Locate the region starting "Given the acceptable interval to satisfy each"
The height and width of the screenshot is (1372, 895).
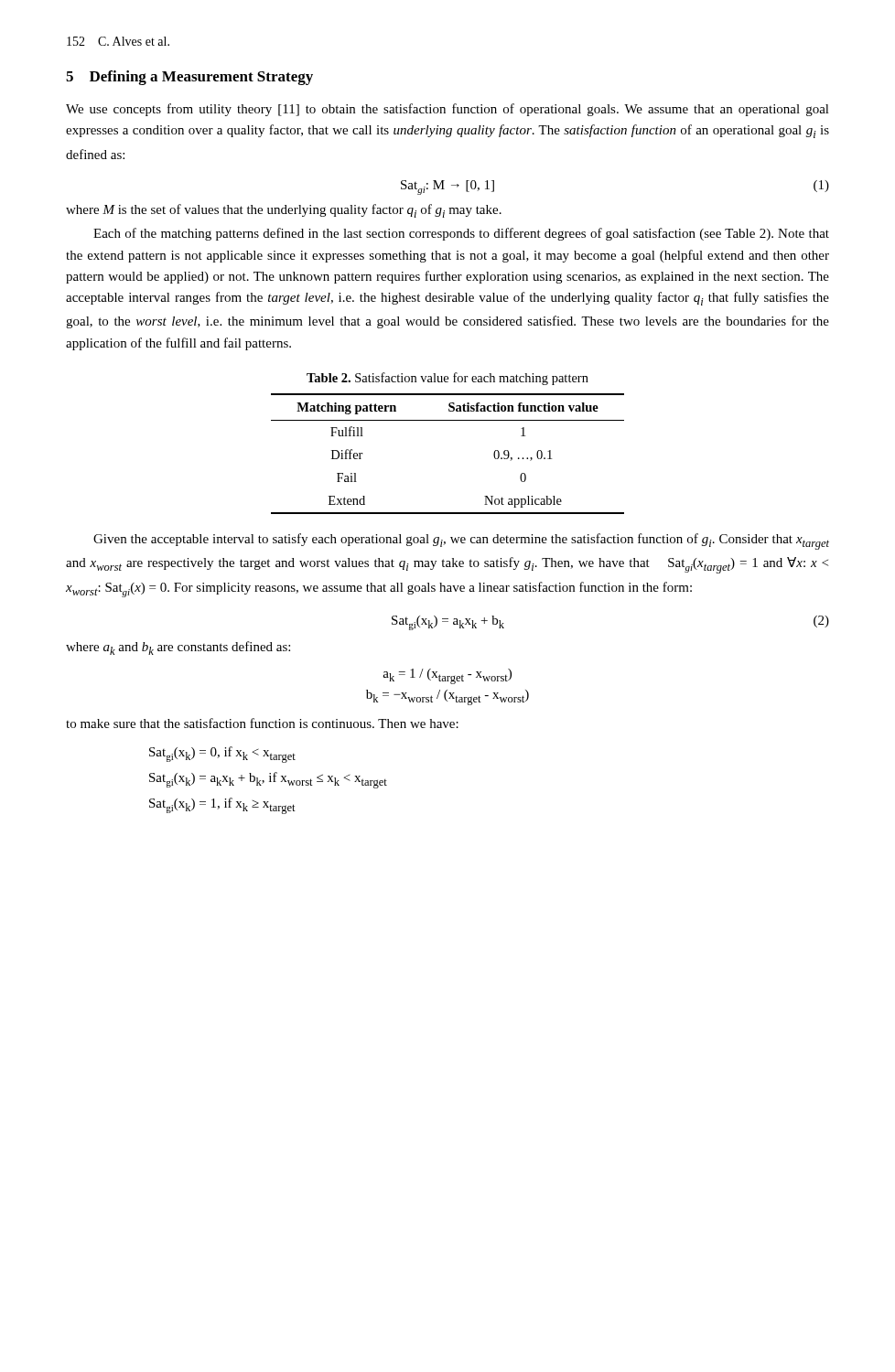coord(448,565)
